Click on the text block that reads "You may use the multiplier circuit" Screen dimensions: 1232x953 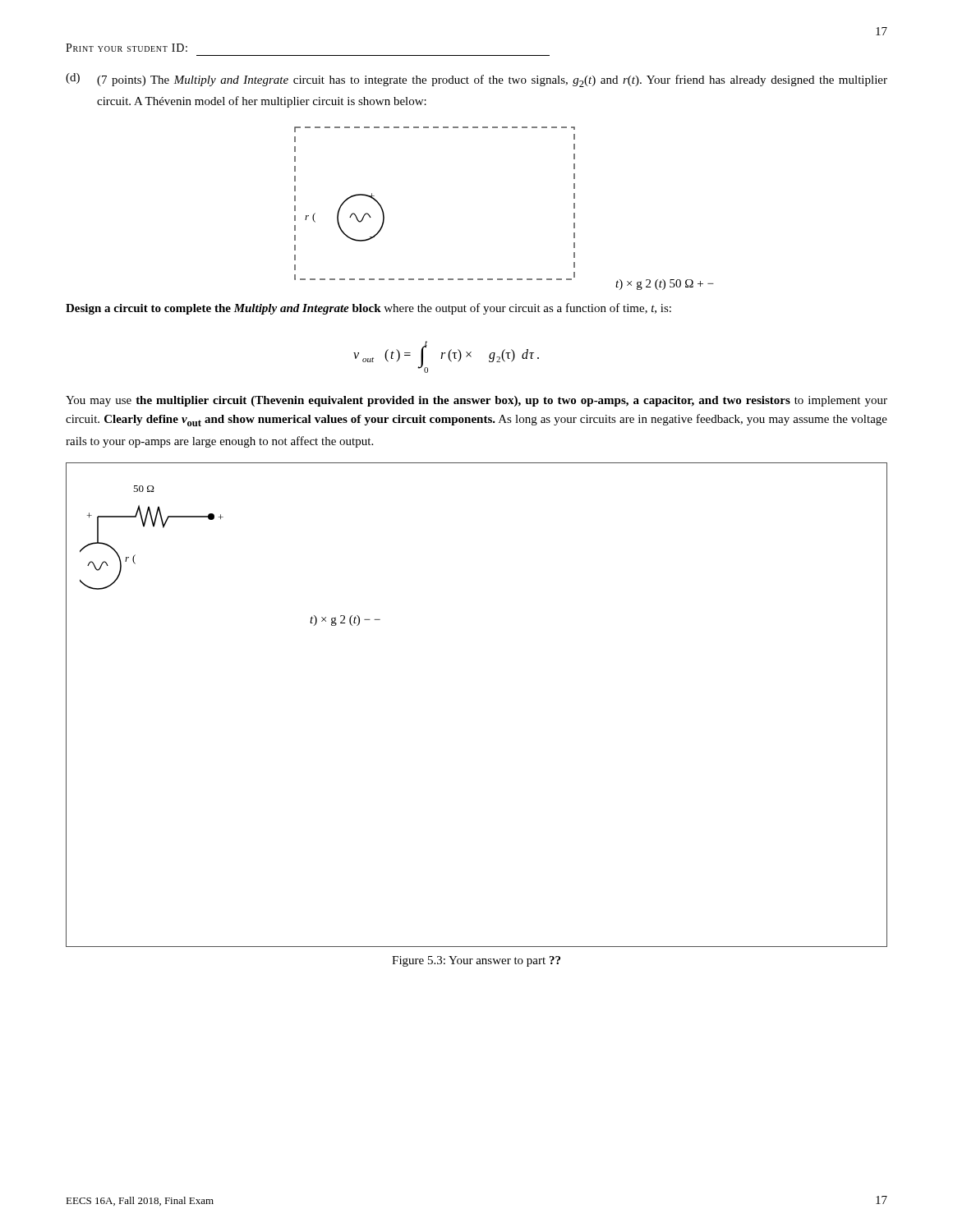pyautogui.click(x=476, y=420)
